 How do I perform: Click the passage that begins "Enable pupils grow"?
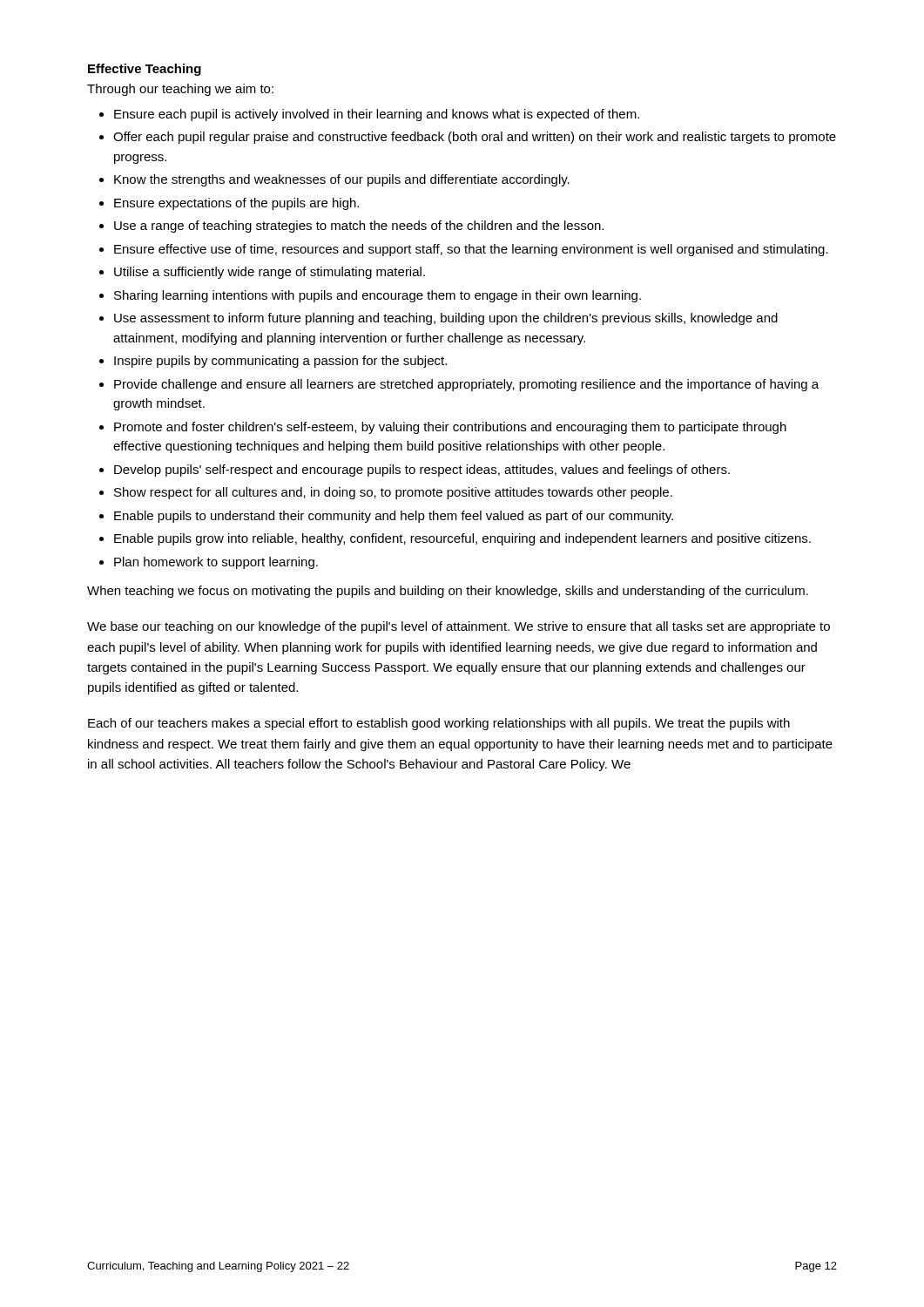tap(462, 538)
